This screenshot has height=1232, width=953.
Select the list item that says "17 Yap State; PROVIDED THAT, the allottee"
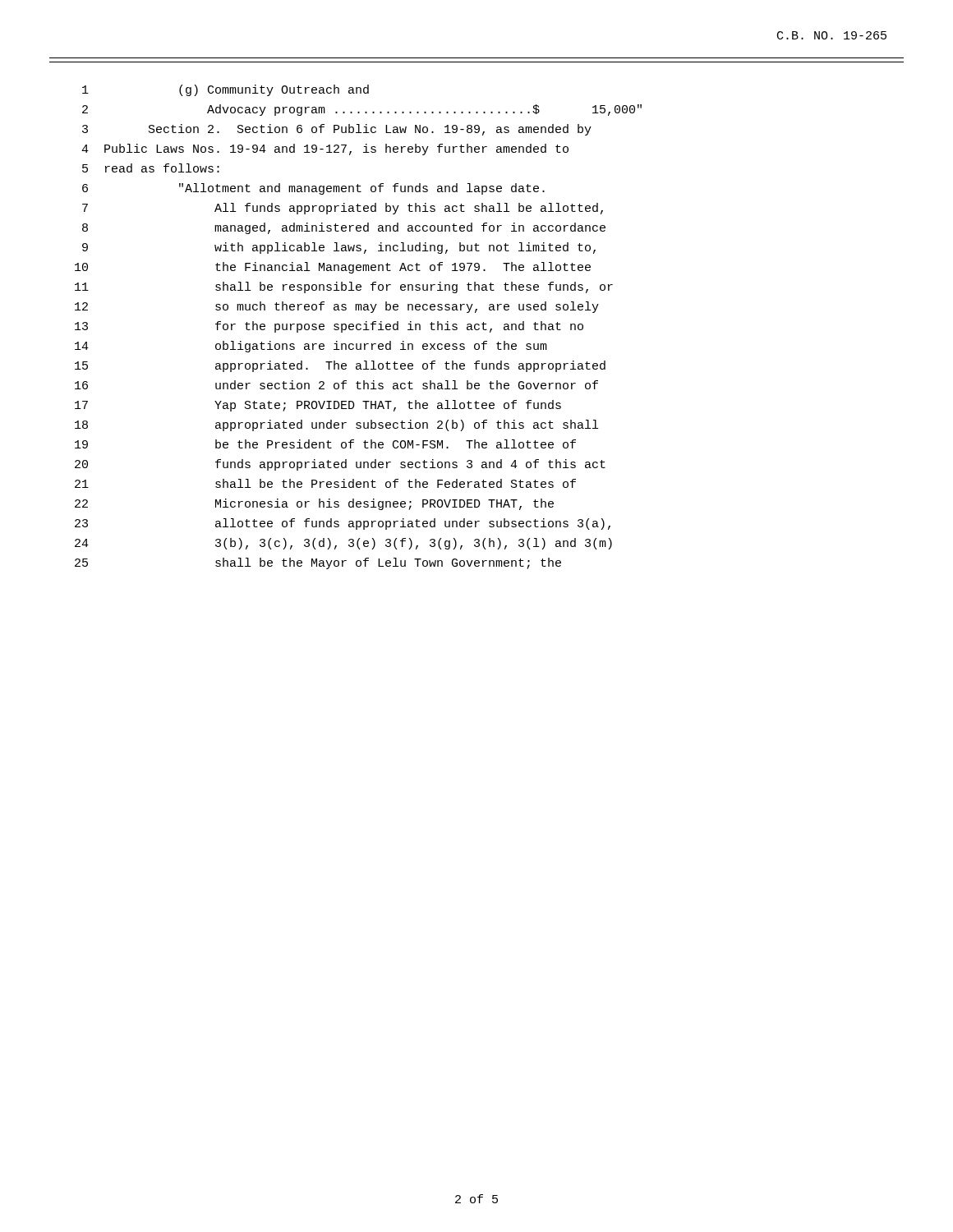coord(476,407)
